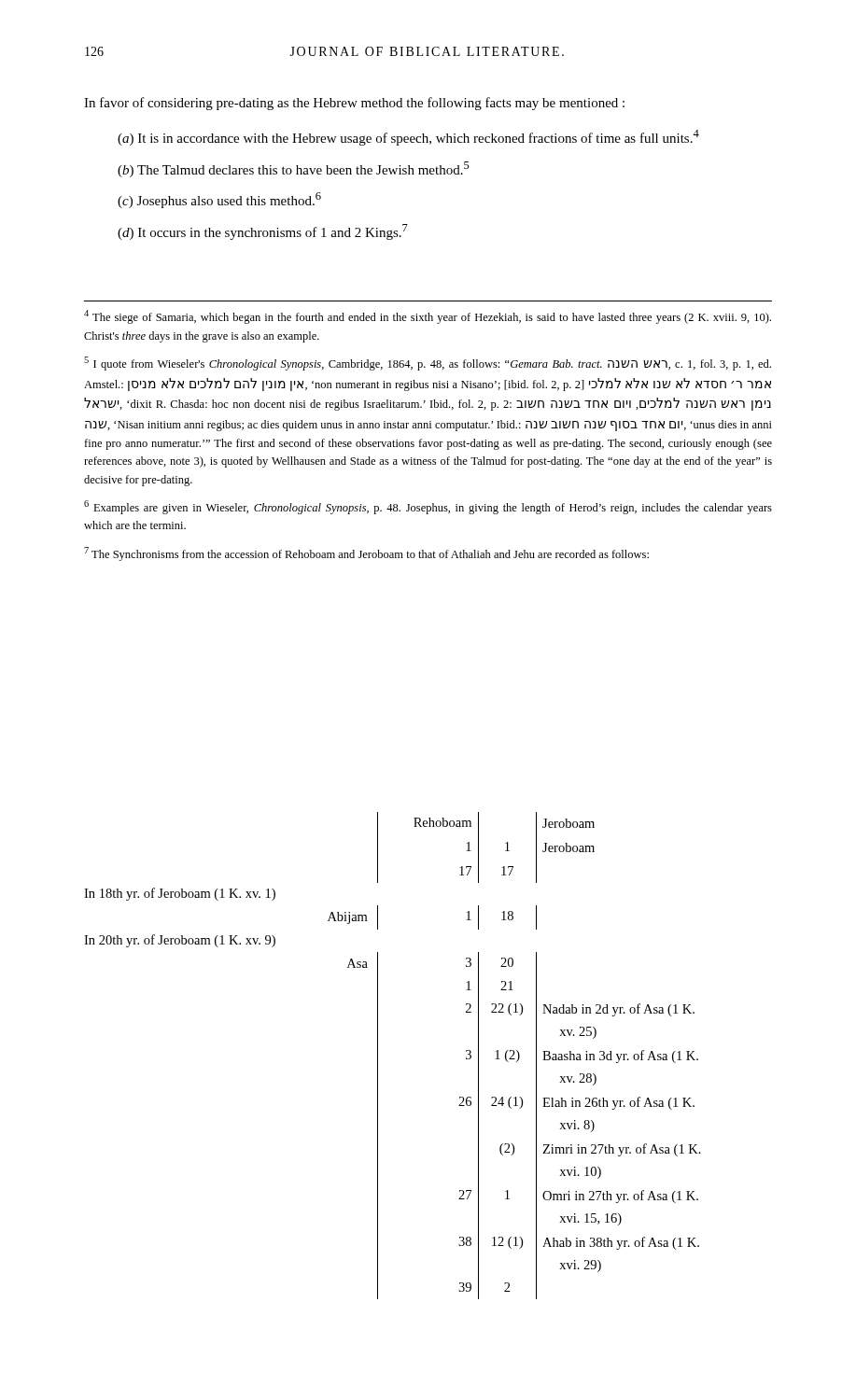The height and width of the screenshot is (1400, 856).
Task: Point to the block starting "In favor of considering pre-dating as the Hebrew"
Action: pyautogui.click(x=428, y=103)
